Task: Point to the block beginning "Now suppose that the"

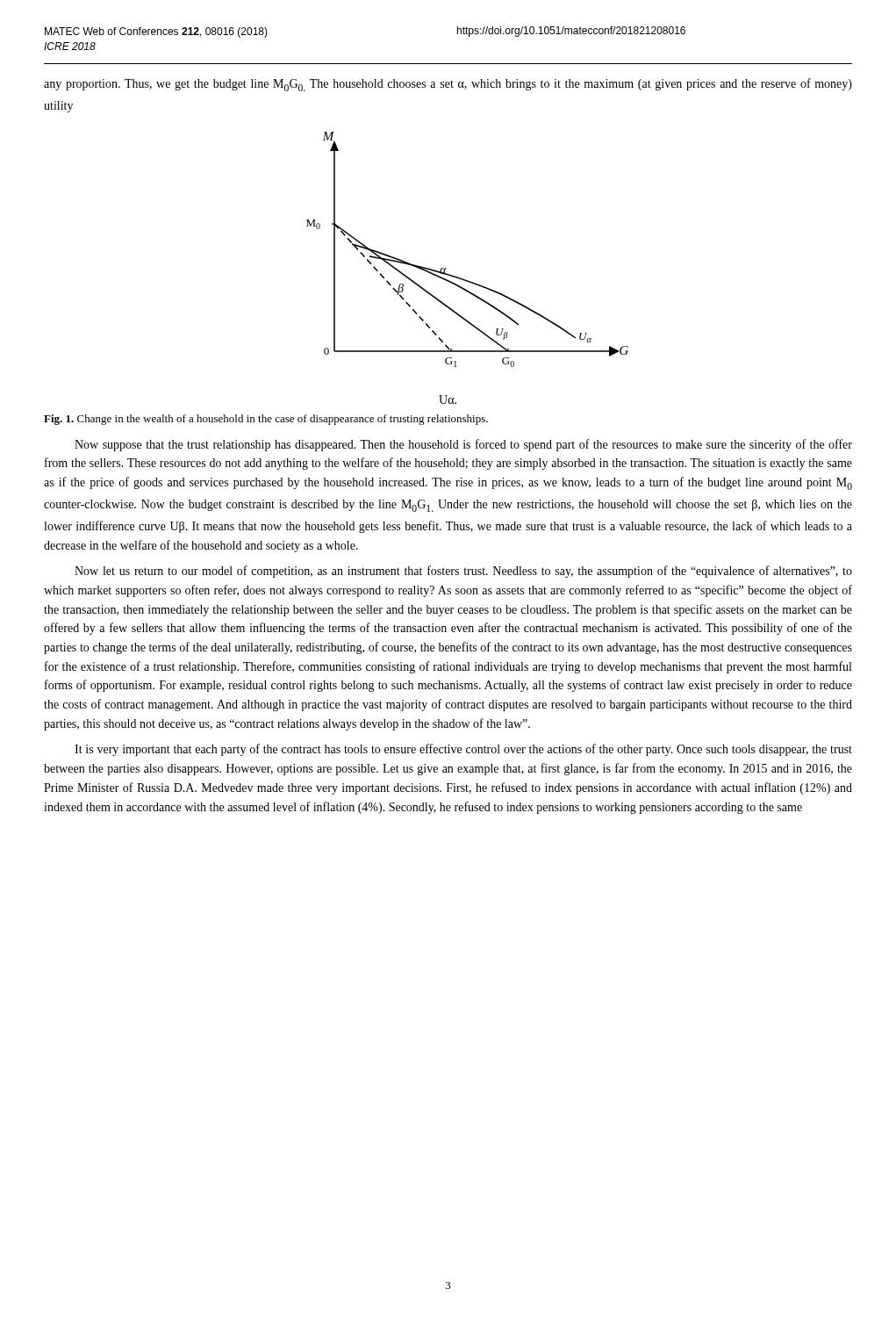Action: 448,495
